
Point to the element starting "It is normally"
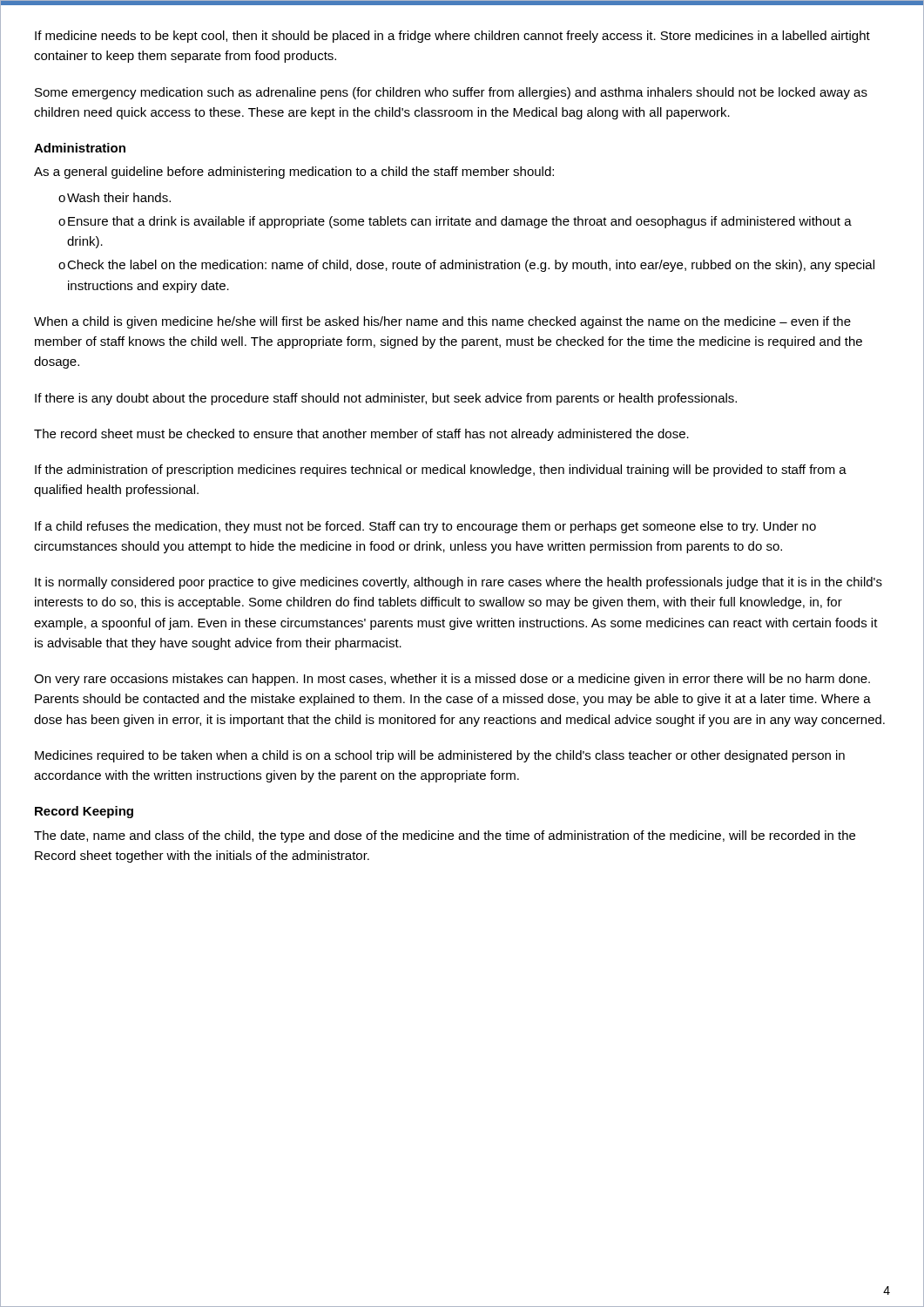(458, 612)
